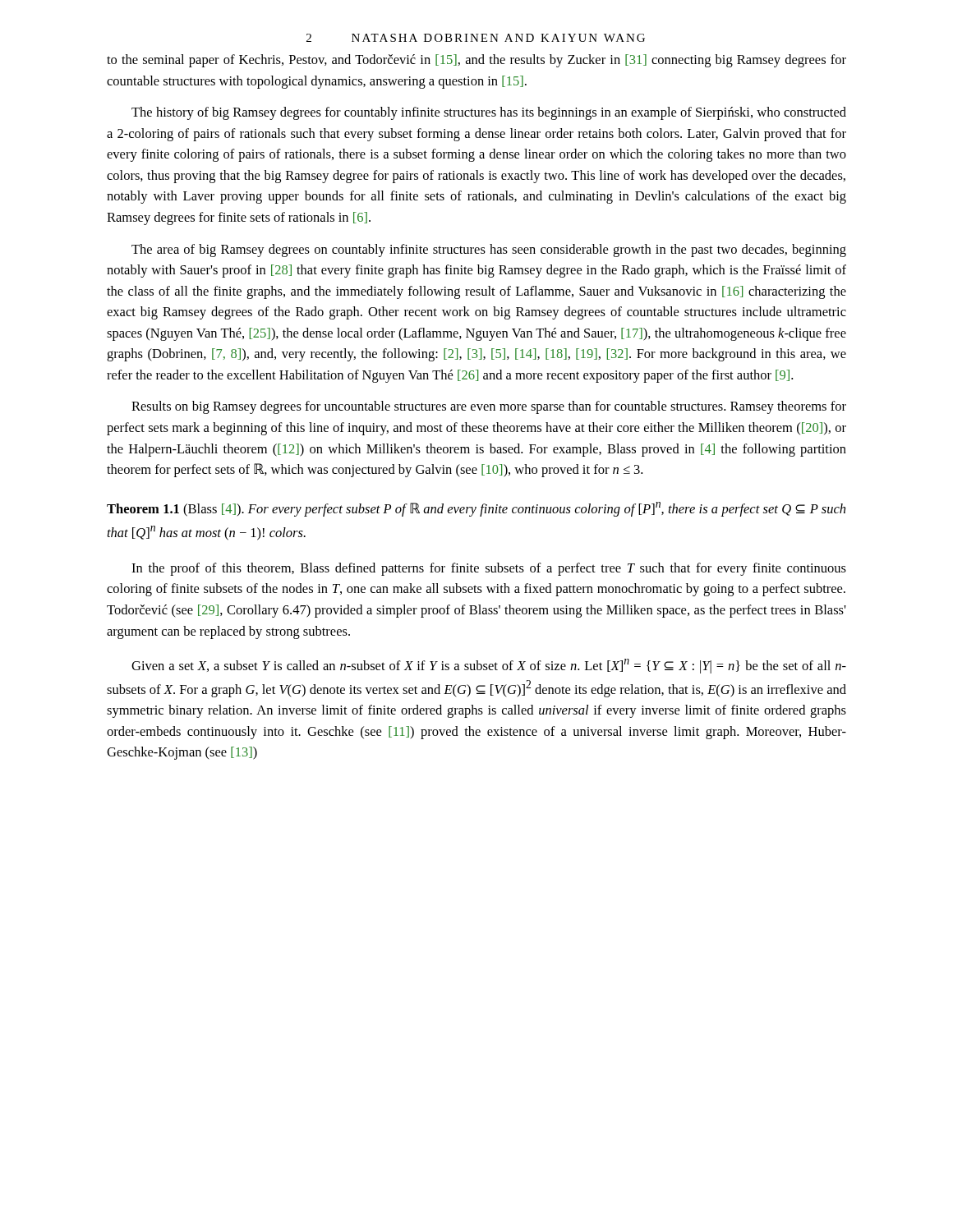The width and height of the screenshot is (953, 1232).
Task: Locate the passage starting "In the proof of this theorem, Blass defined"
Action: [x=476, y=599]
